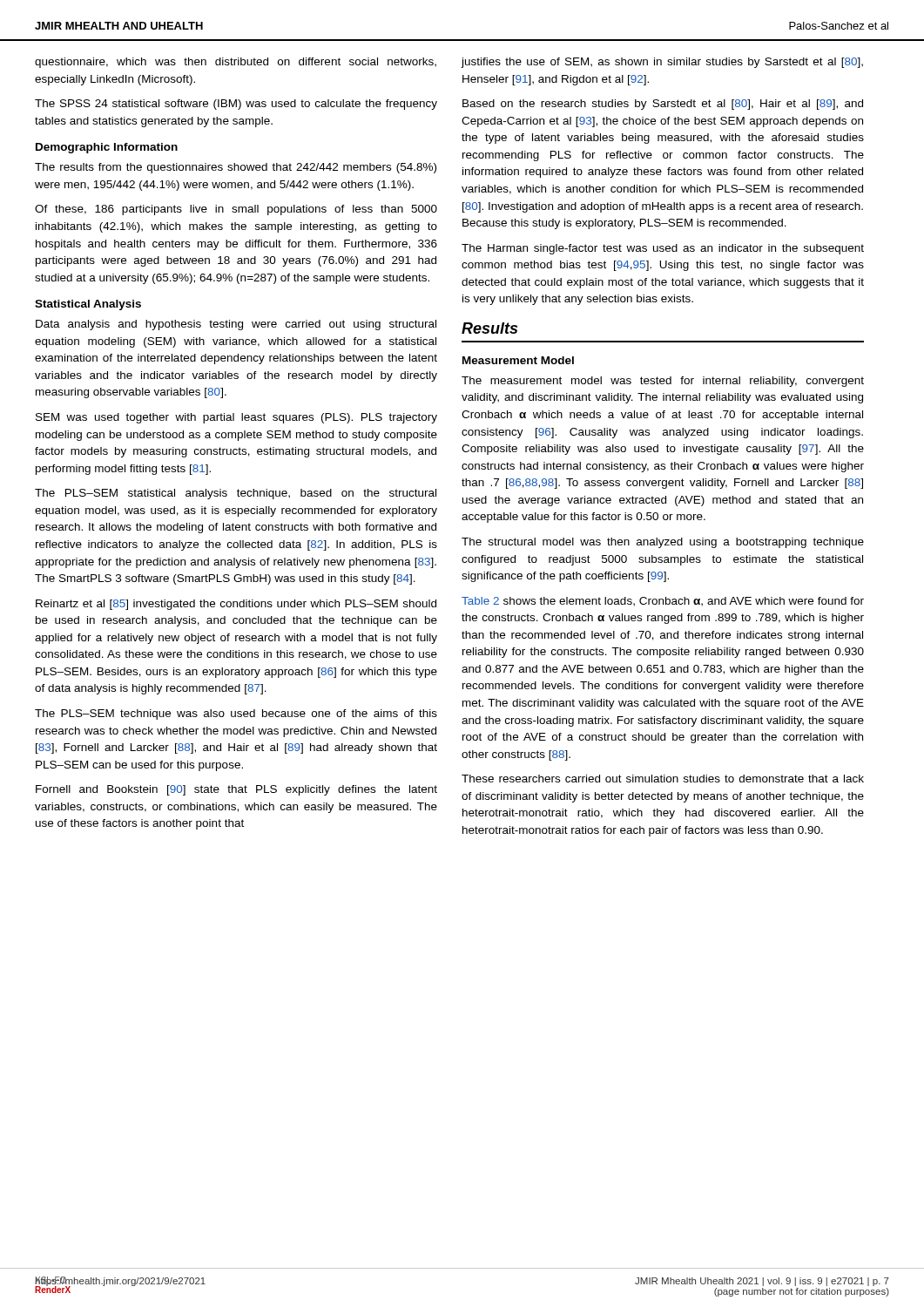
Task: Find the text block containing "The results from the questionnaires showed that 242/442"
Action: point(236,176)
